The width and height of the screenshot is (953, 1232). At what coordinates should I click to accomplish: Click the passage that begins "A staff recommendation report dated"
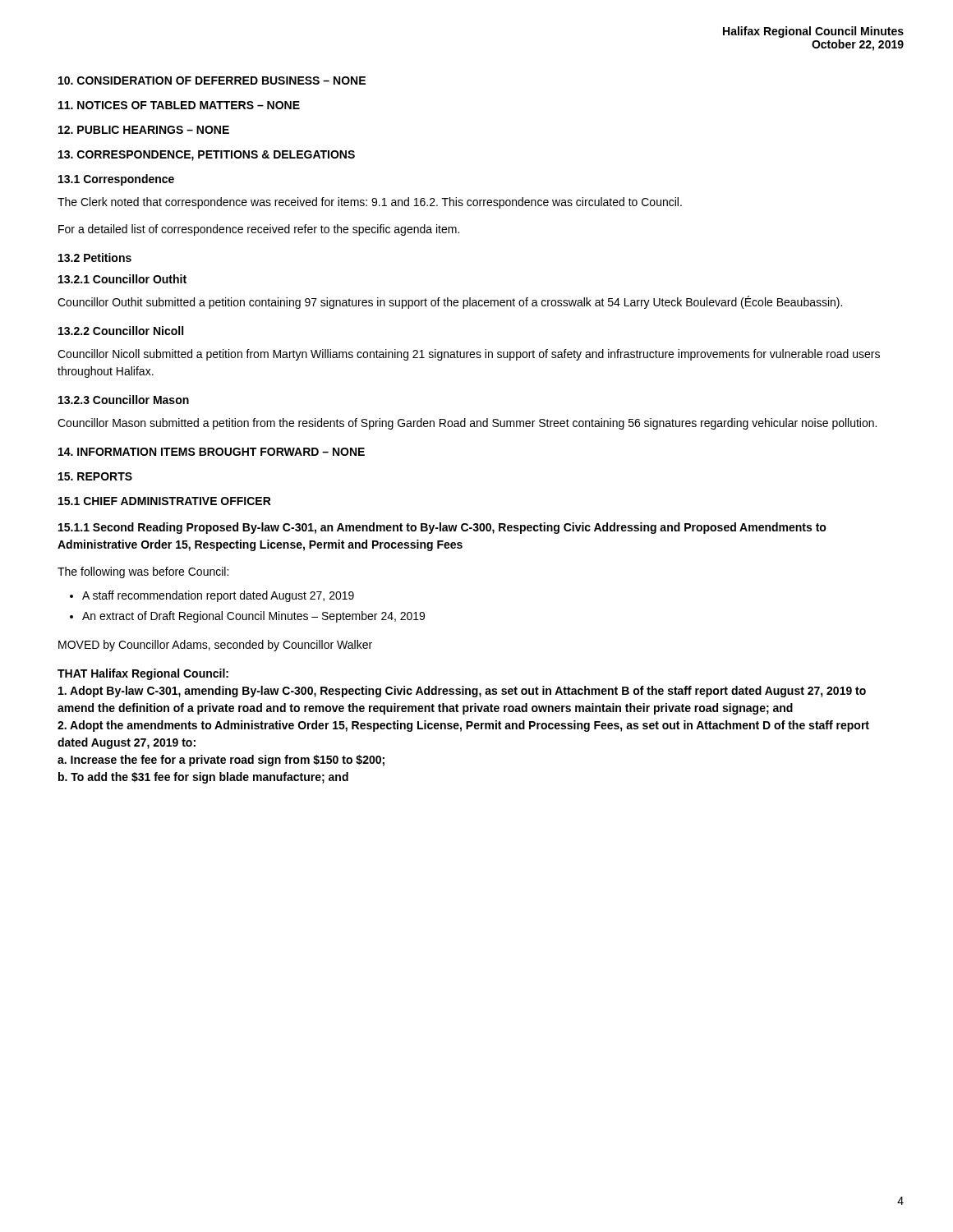[x=218, y=595]
